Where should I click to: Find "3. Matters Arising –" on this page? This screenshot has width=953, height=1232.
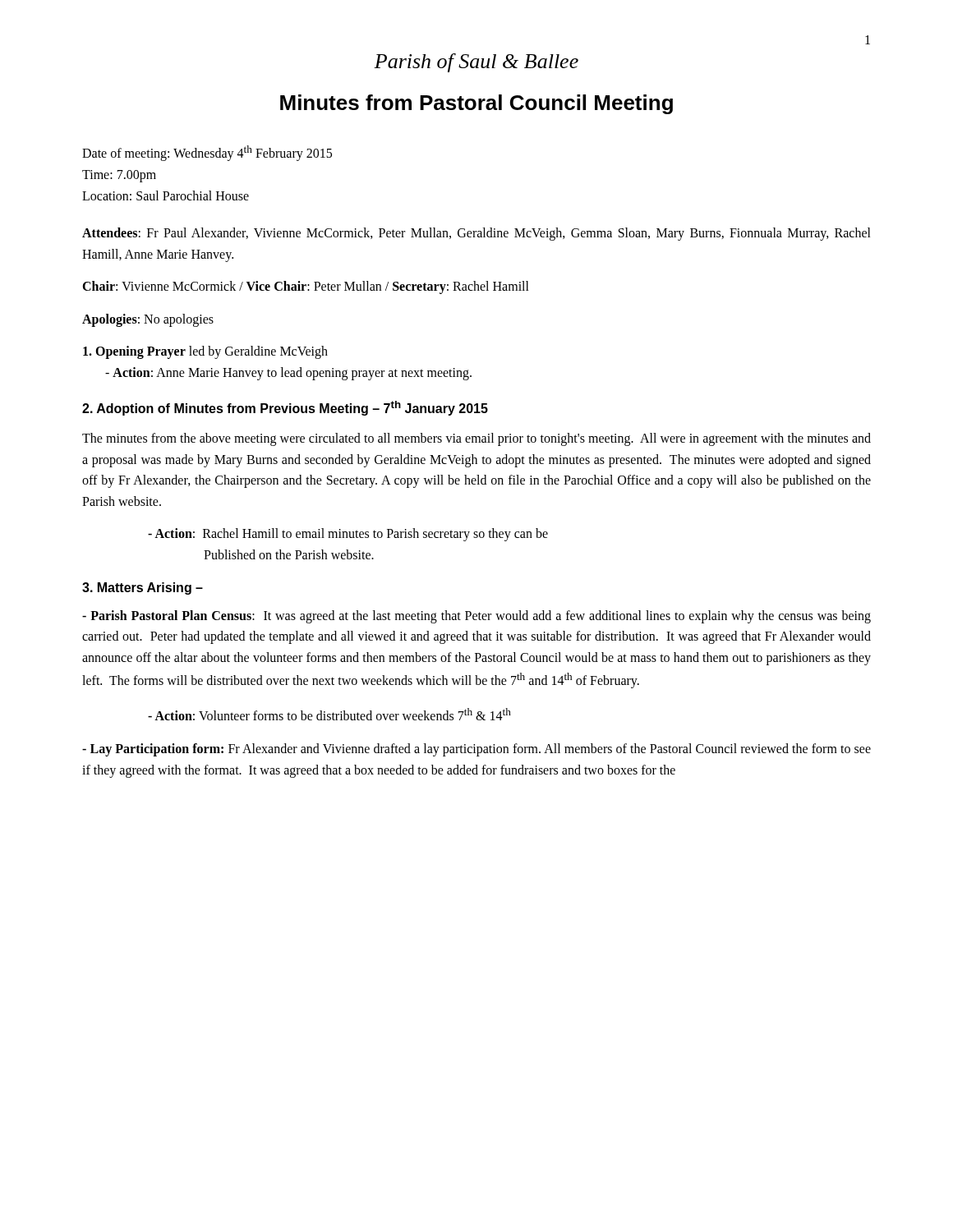tap(143, 587)
